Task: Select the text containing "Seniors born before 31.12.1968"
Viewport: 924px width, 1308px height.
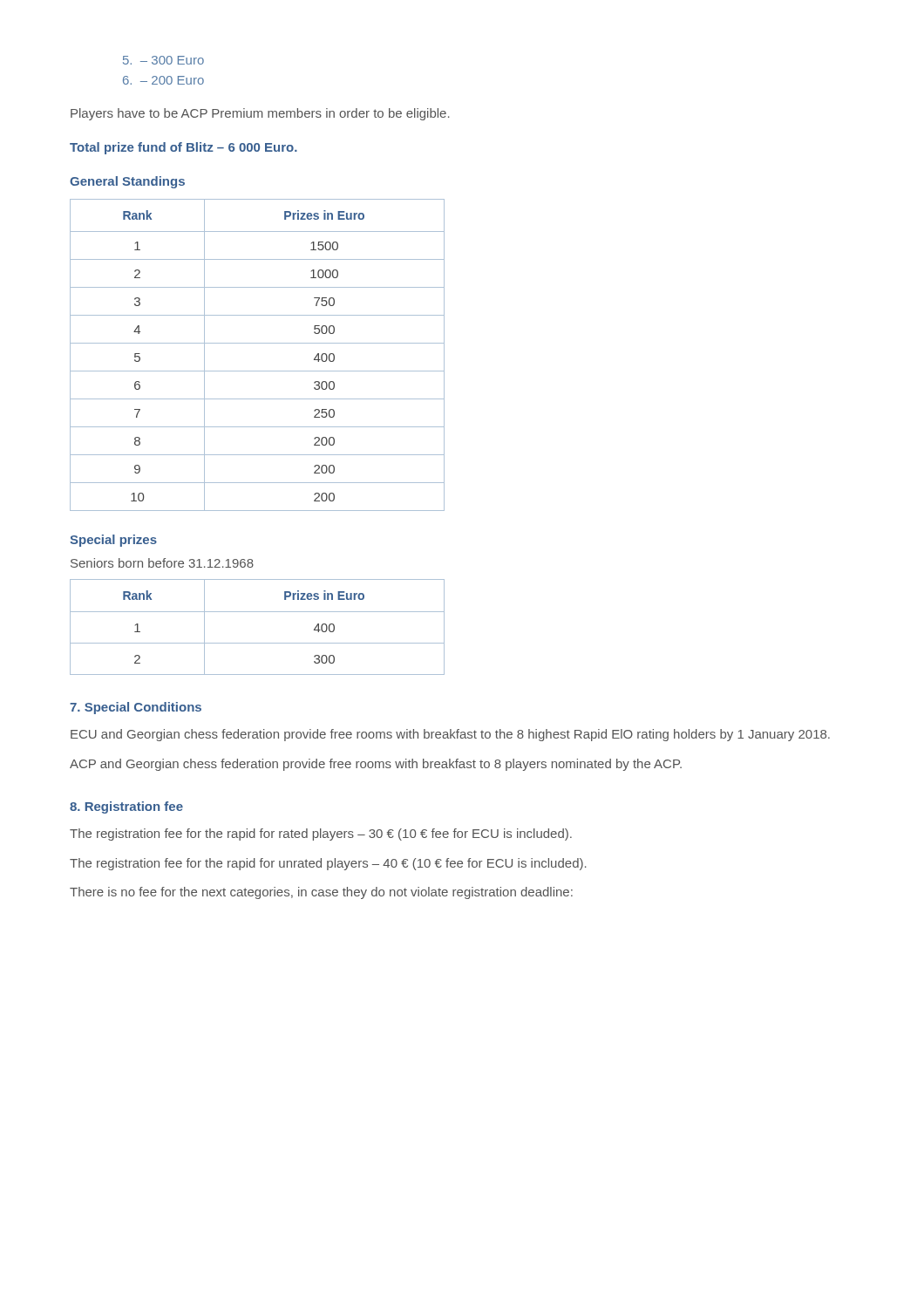Action: [162, 563]
